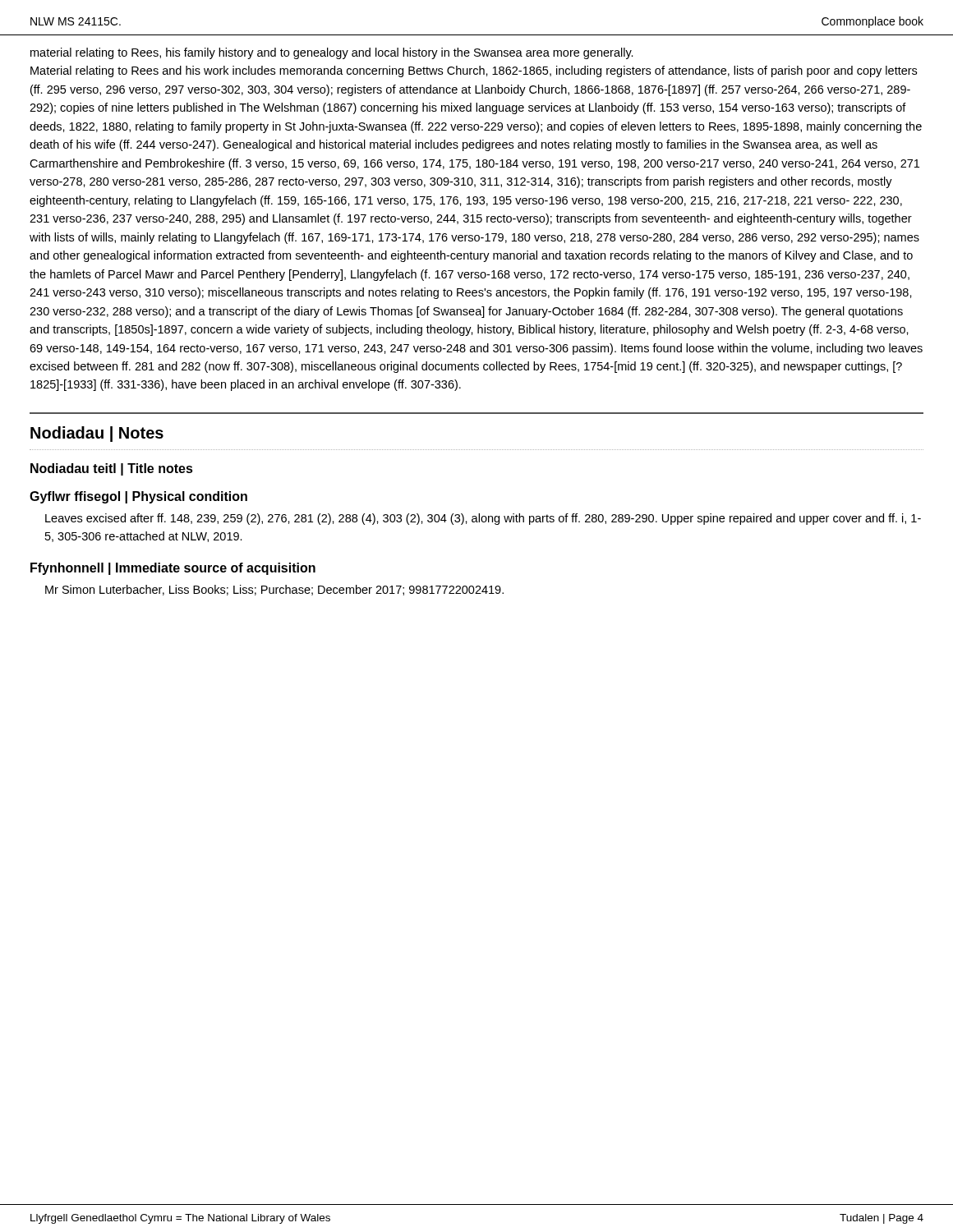Click on the element starting "material relating to Rees,"

click(x=476, y=219)
